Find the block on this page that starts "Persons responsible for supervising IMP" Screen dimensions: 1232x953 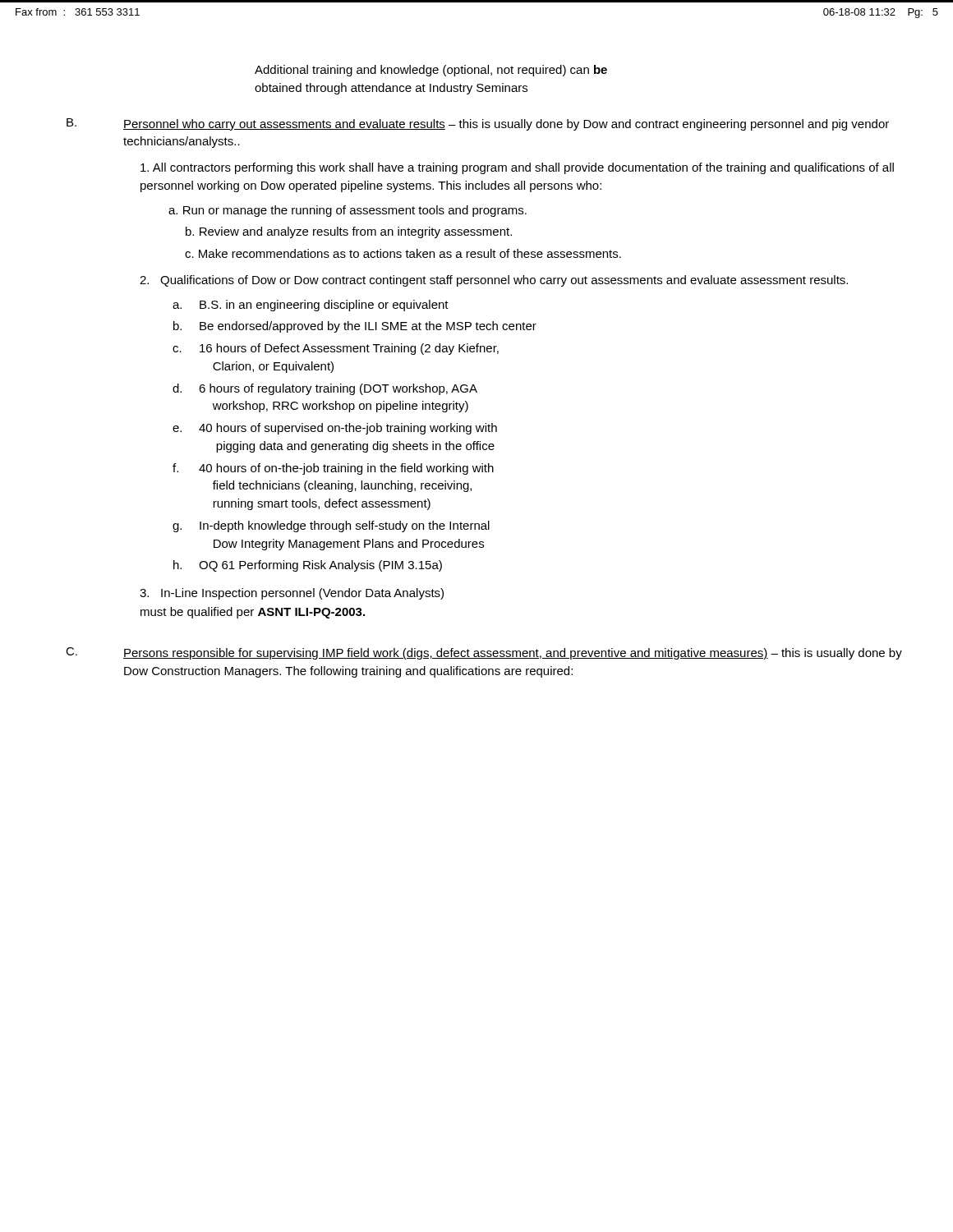pos(513,661)
